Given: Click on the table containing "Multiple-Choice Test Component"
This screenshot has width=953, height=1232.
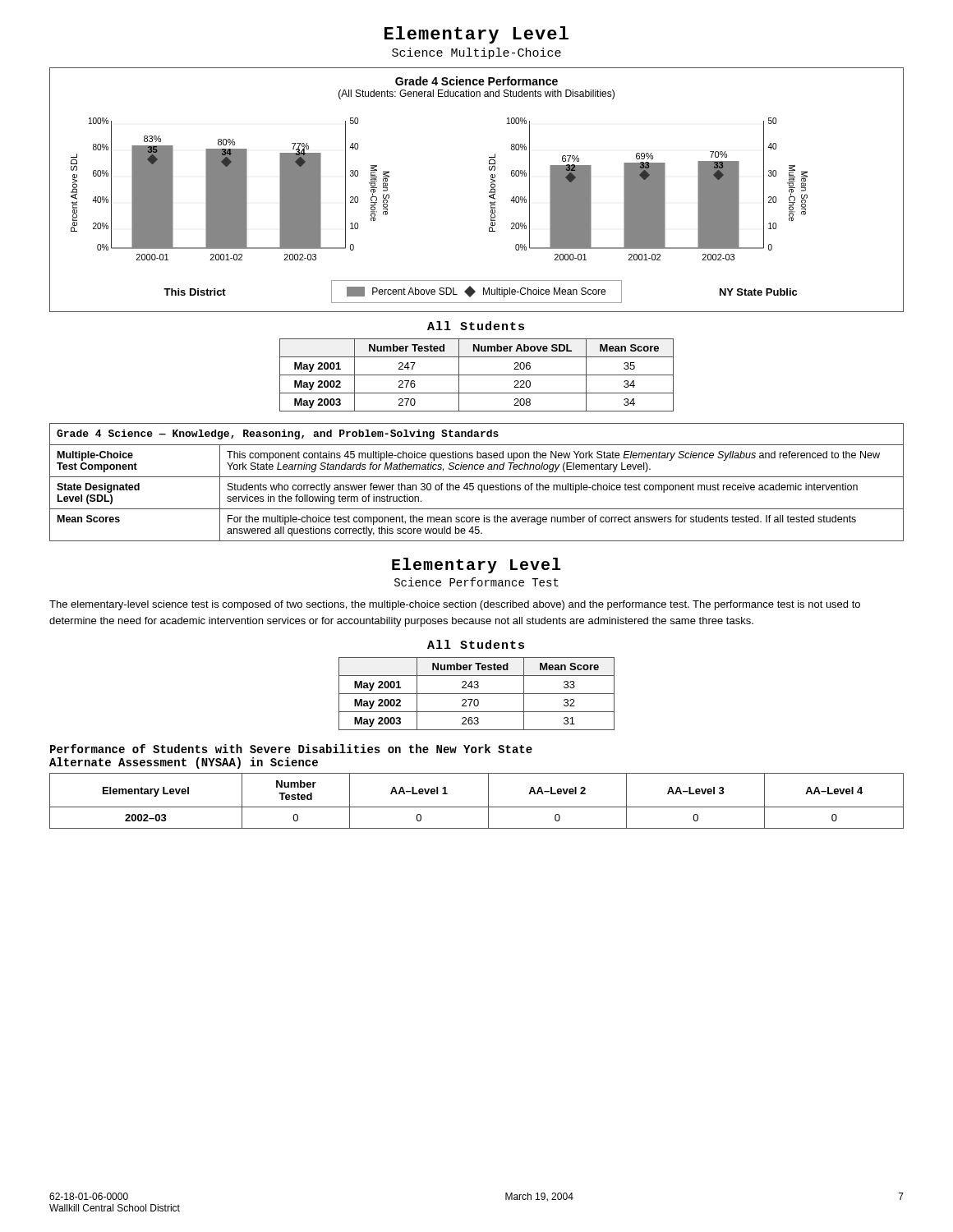Looking at the screenshot, I should [476, 482].
